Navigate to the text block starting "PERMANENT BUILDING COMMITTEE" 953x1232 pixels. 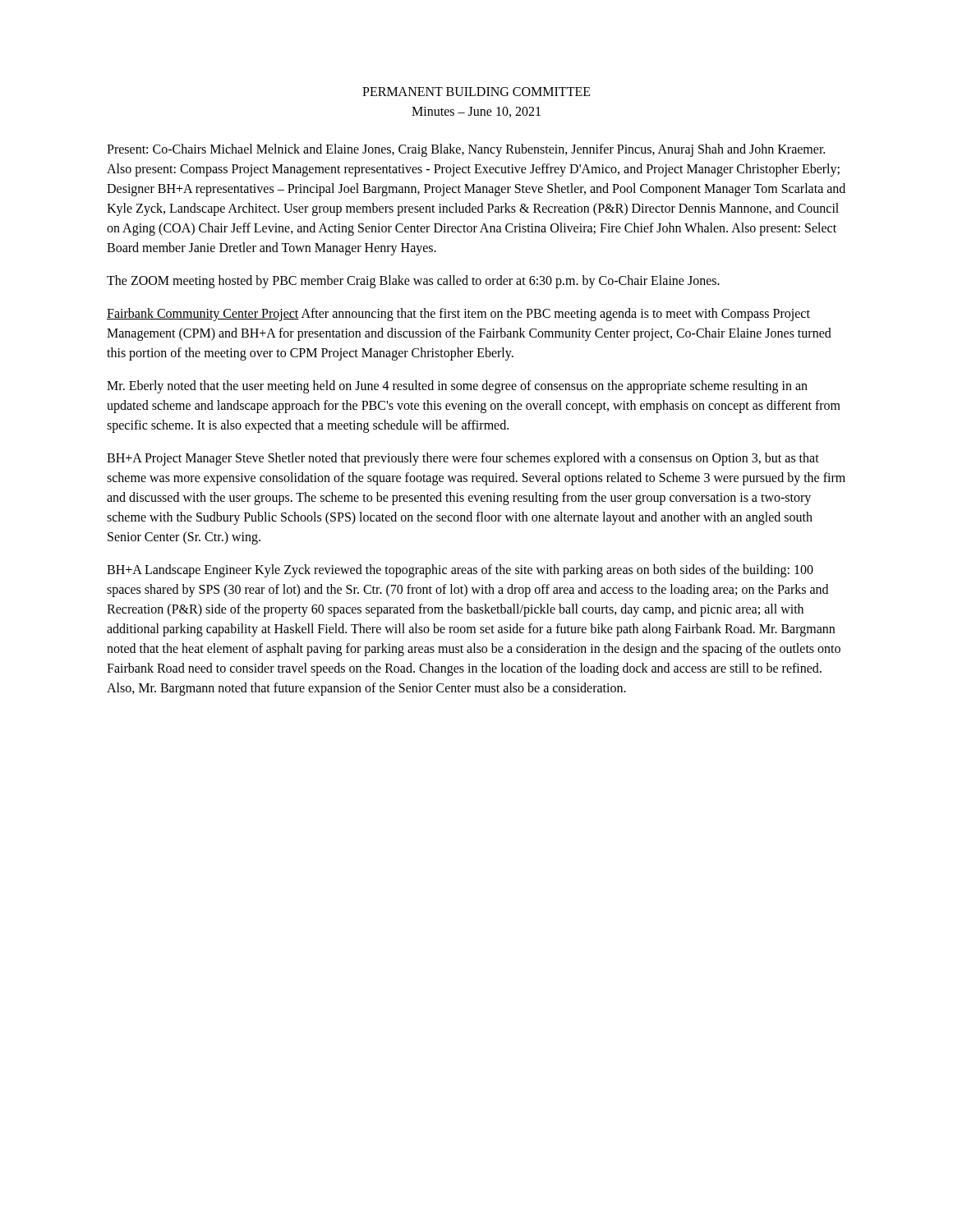point(476,102)
